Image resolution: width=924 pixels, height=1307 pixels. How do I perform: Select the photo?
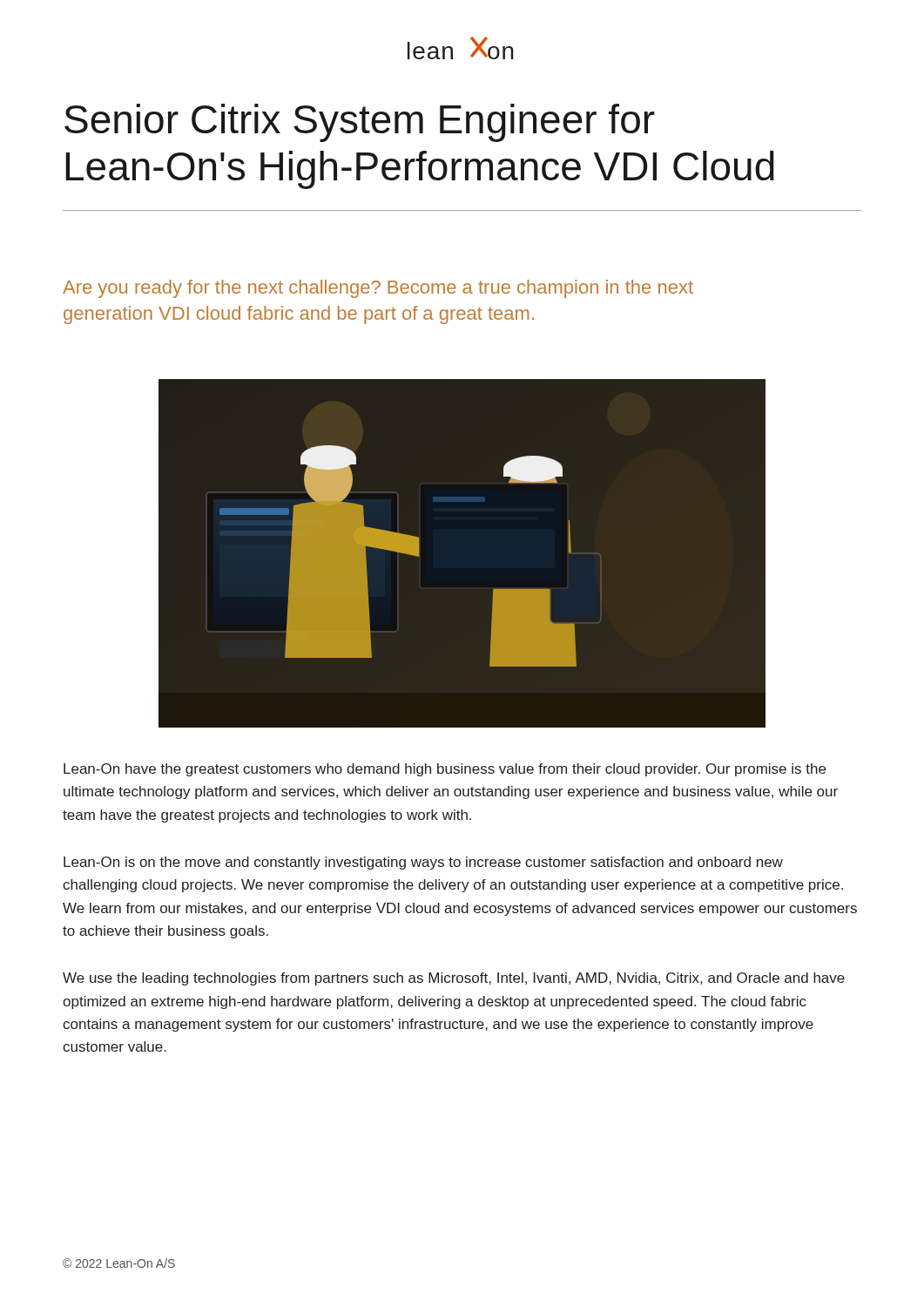point(462,553)
